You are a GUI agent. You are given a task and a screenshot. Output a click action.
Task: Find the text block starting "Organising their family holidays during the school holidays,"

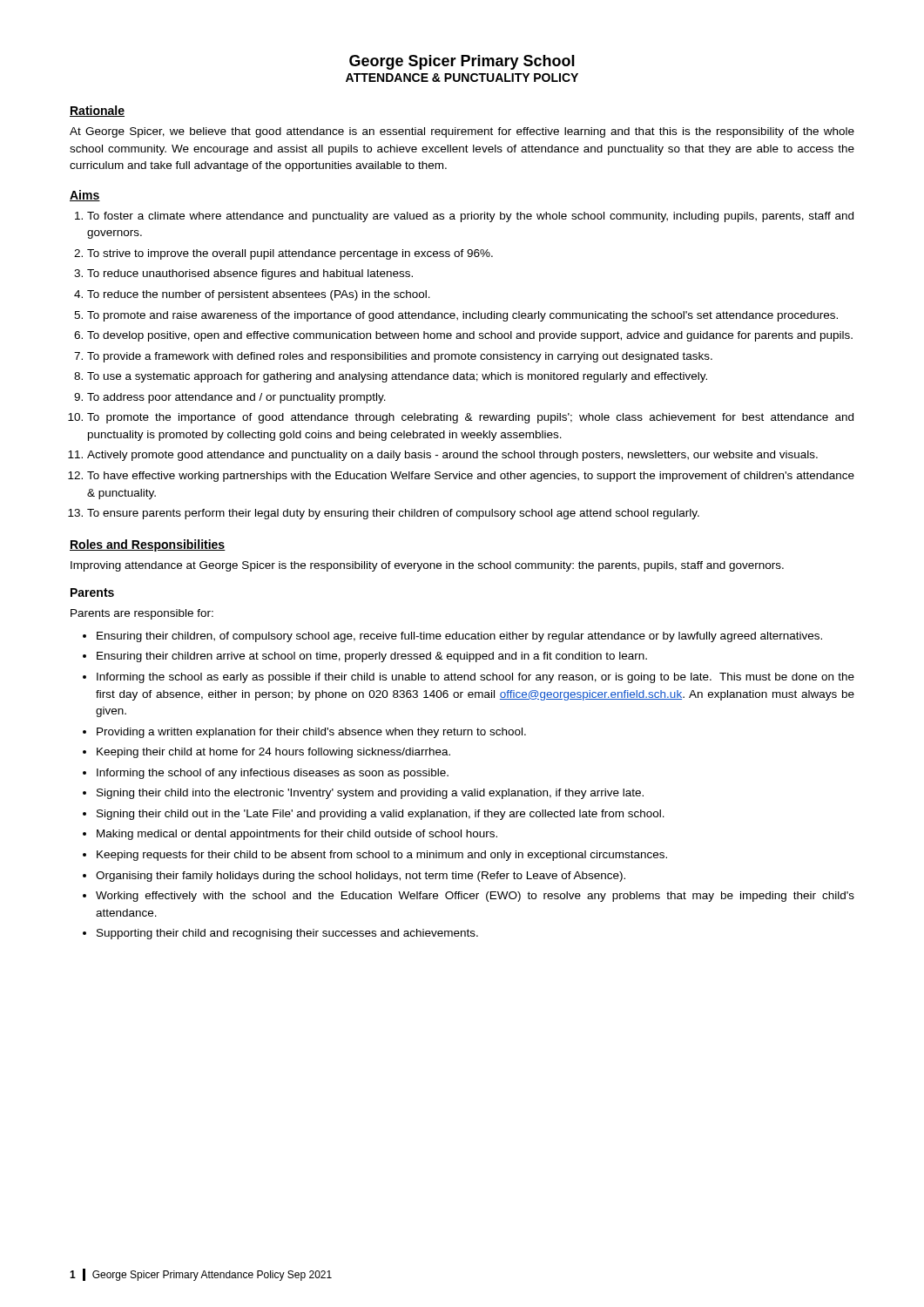pos(361,875)
